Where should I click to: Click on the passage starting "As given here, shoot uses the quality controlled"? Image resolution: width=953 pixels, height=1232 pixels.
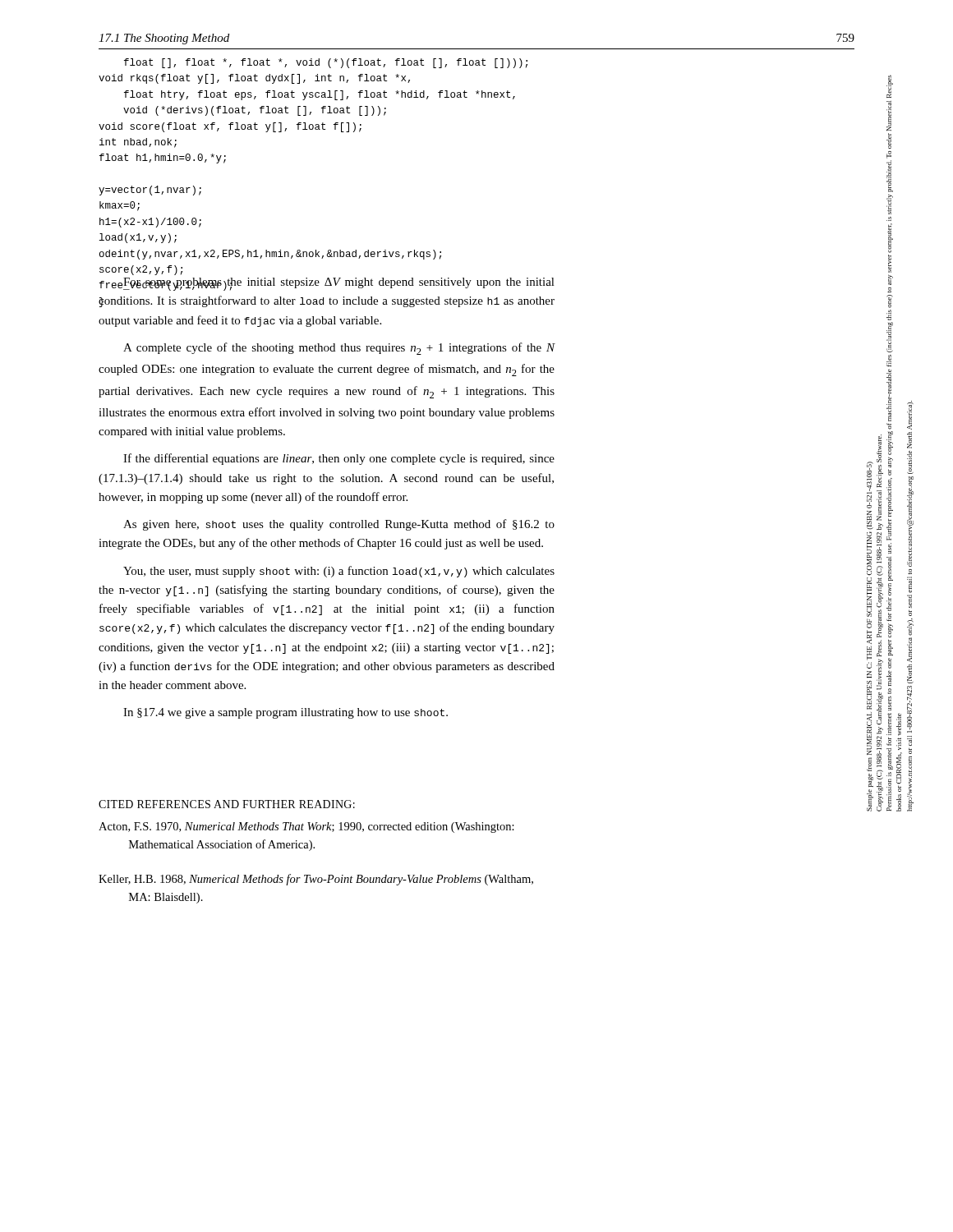(327, 534)
